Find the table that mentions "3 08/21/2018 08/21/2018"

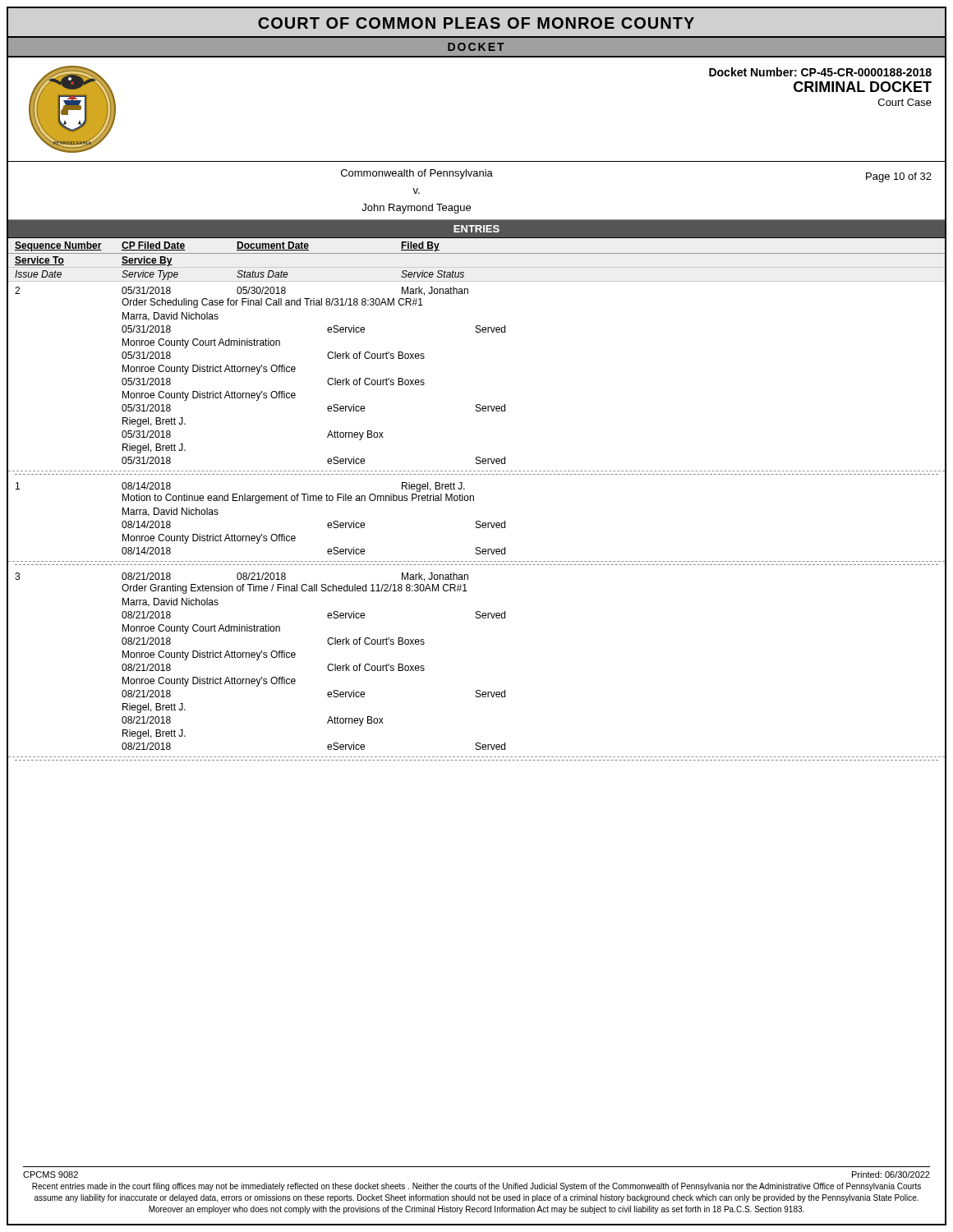[476, 663]
